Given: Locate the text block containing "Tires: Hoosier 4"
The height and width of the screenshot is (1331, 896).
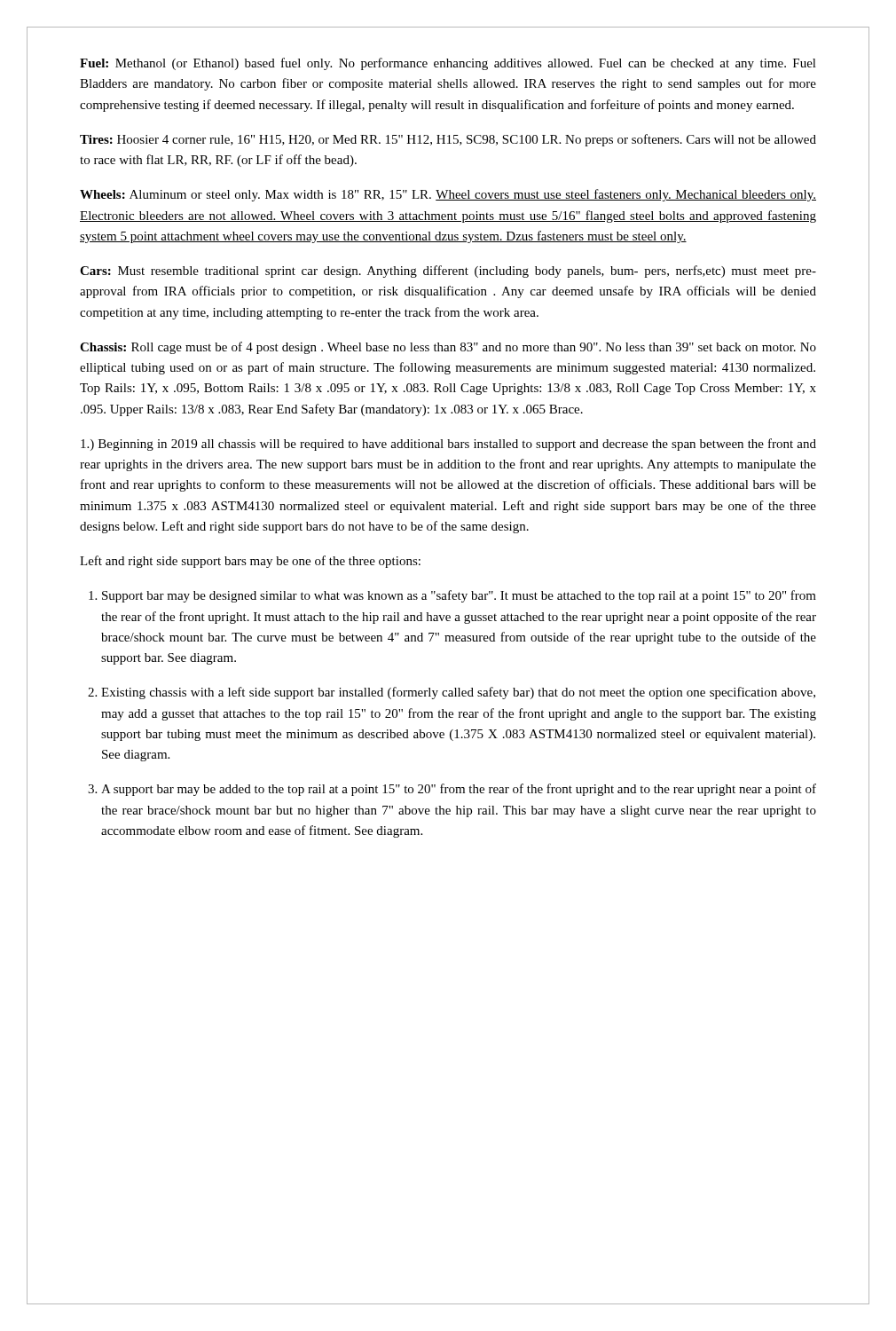Looking at the screenshot, I should pos(448,150).
